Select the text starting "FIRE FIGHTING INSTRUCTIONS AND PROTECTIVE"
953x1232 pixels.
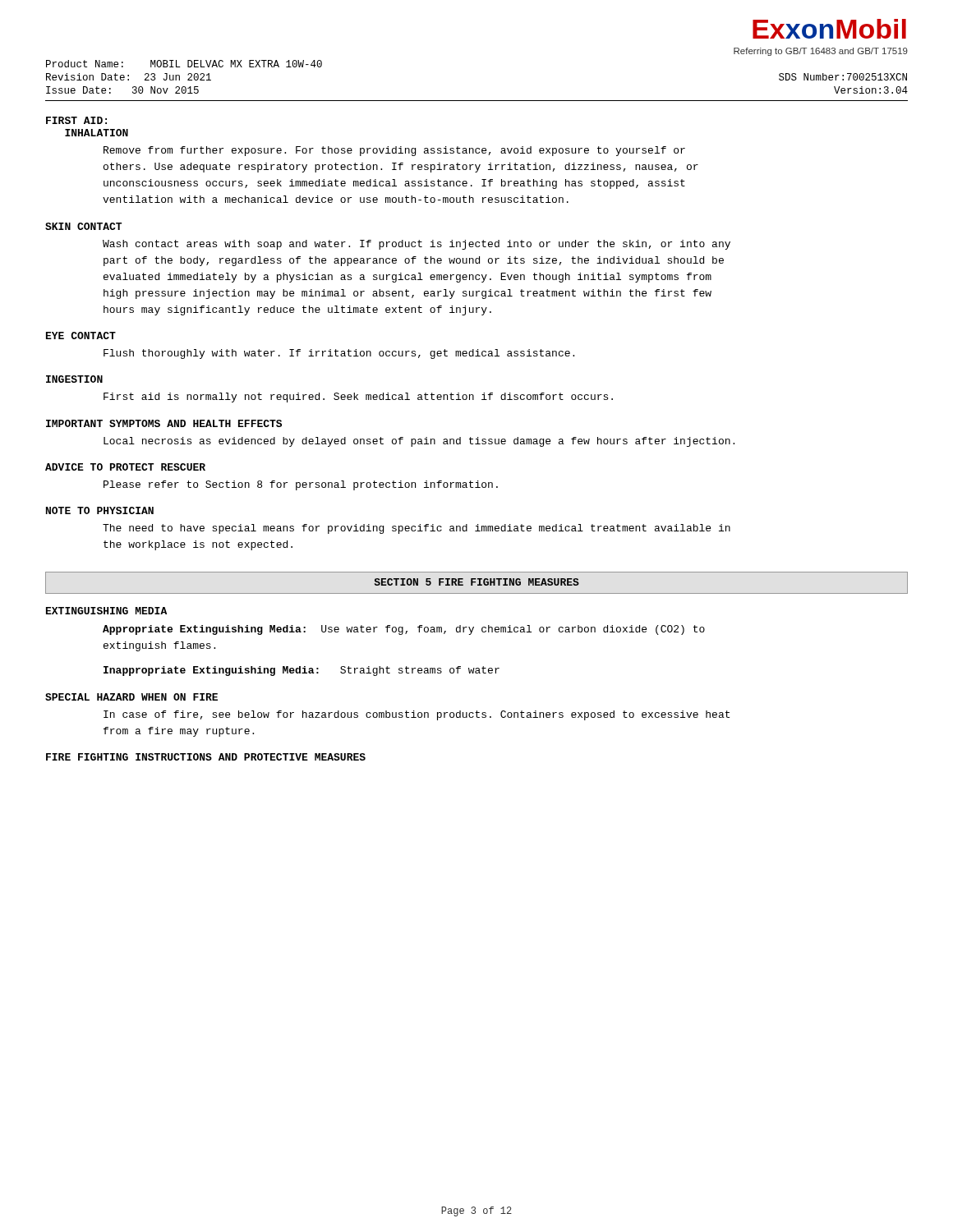[x=205, y=758]
